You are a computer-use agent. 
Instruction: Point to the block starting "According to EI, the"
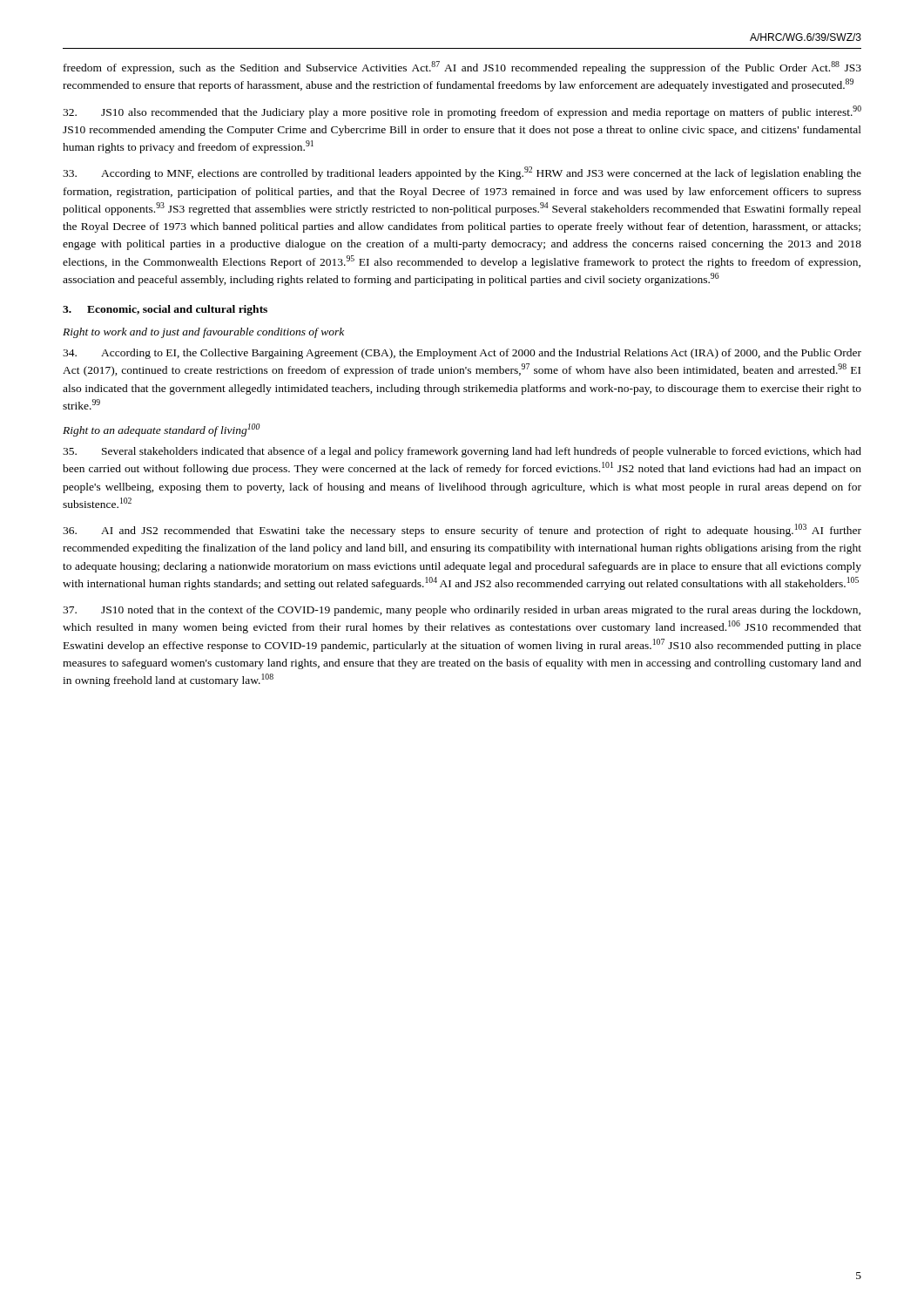pyautogui.click(x=462, y=379)
